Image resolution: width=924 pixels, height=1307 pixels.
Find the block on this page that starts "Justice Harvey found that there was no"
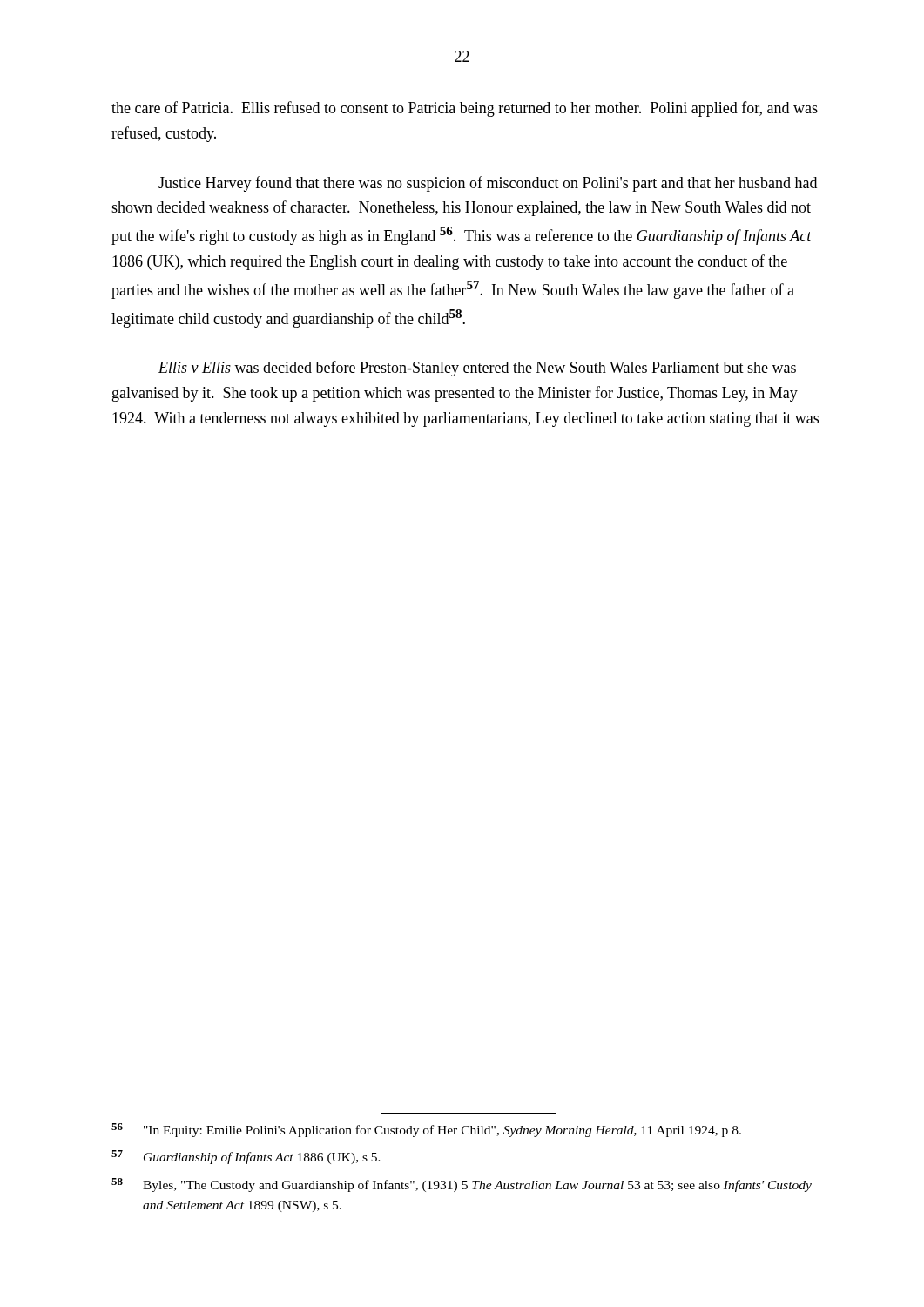click(x=464, y=251)
